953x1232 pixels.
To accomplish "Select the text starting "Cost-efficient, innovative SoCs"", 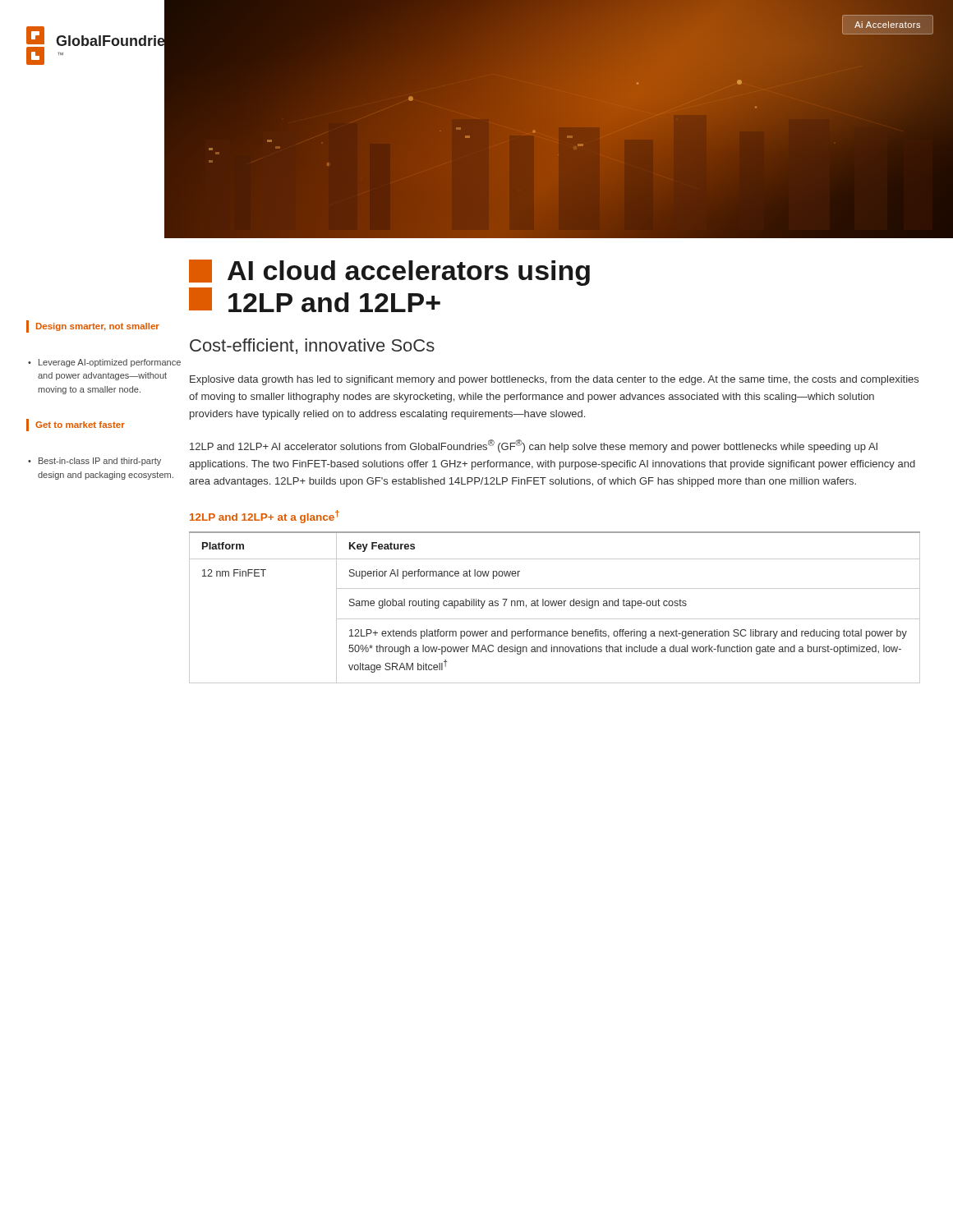I will 312,346.
